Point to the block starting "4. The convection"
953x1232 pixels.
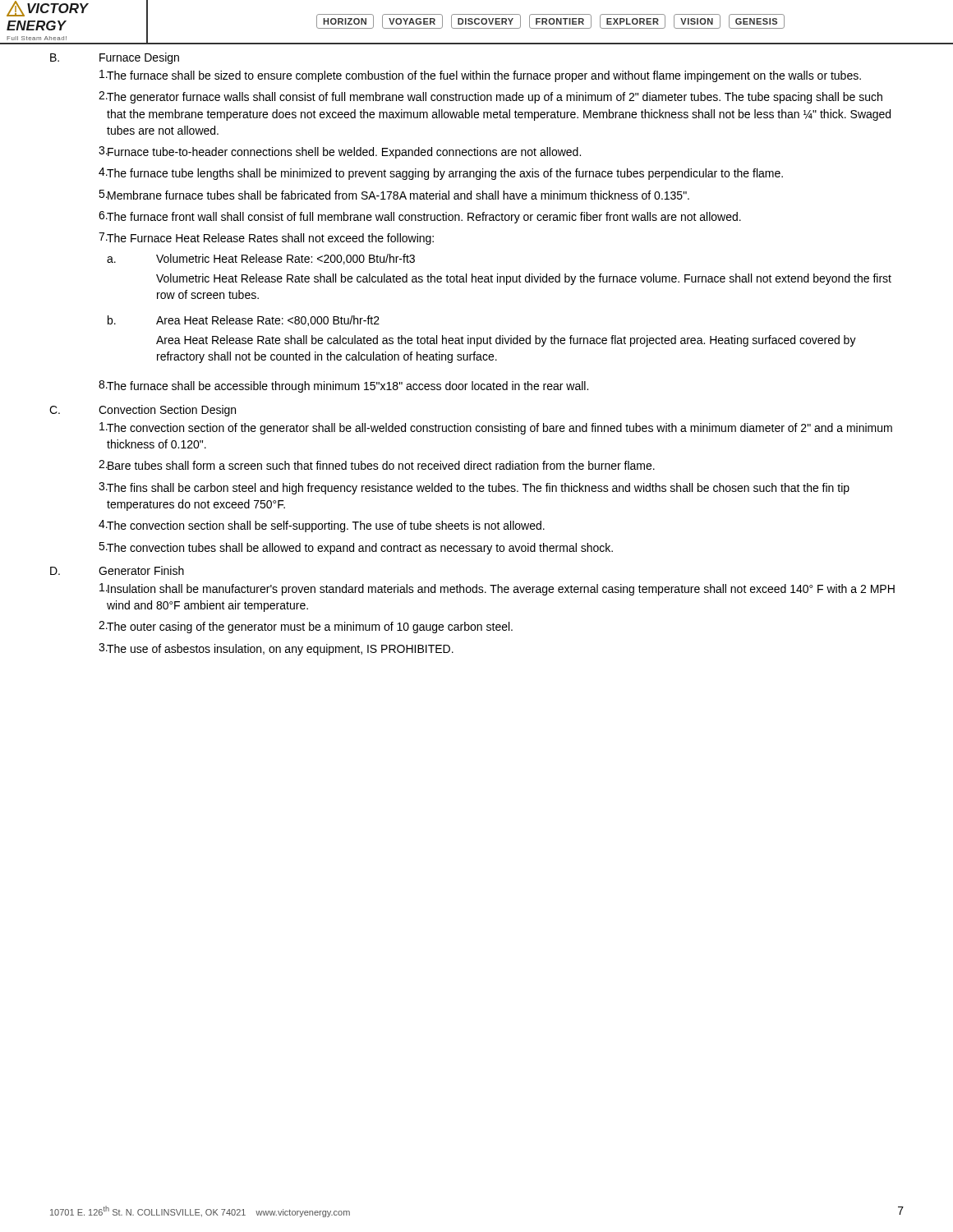[x=476, y=526]
